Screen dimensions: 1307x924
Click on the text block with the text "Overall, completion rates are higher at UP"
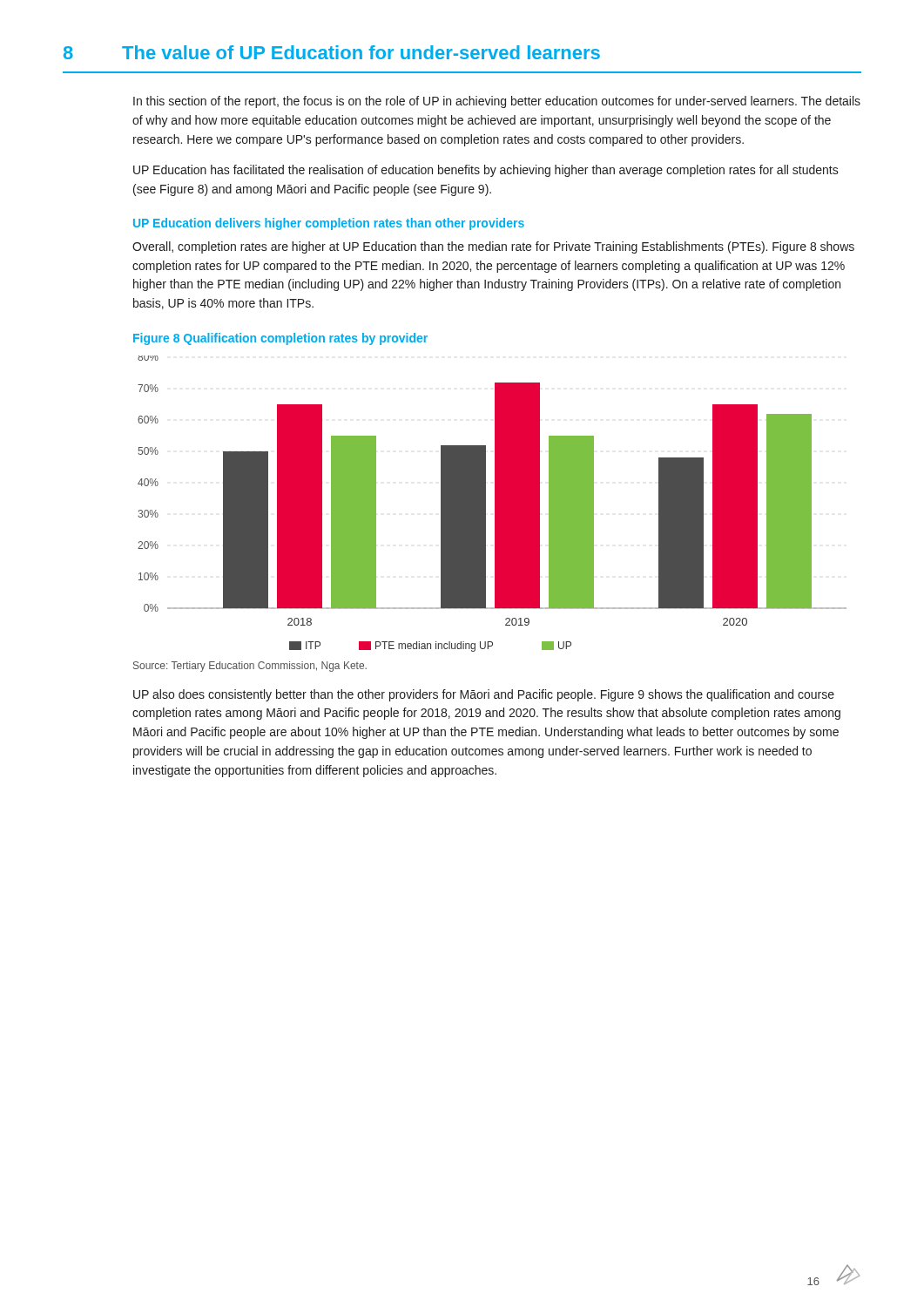493,275
